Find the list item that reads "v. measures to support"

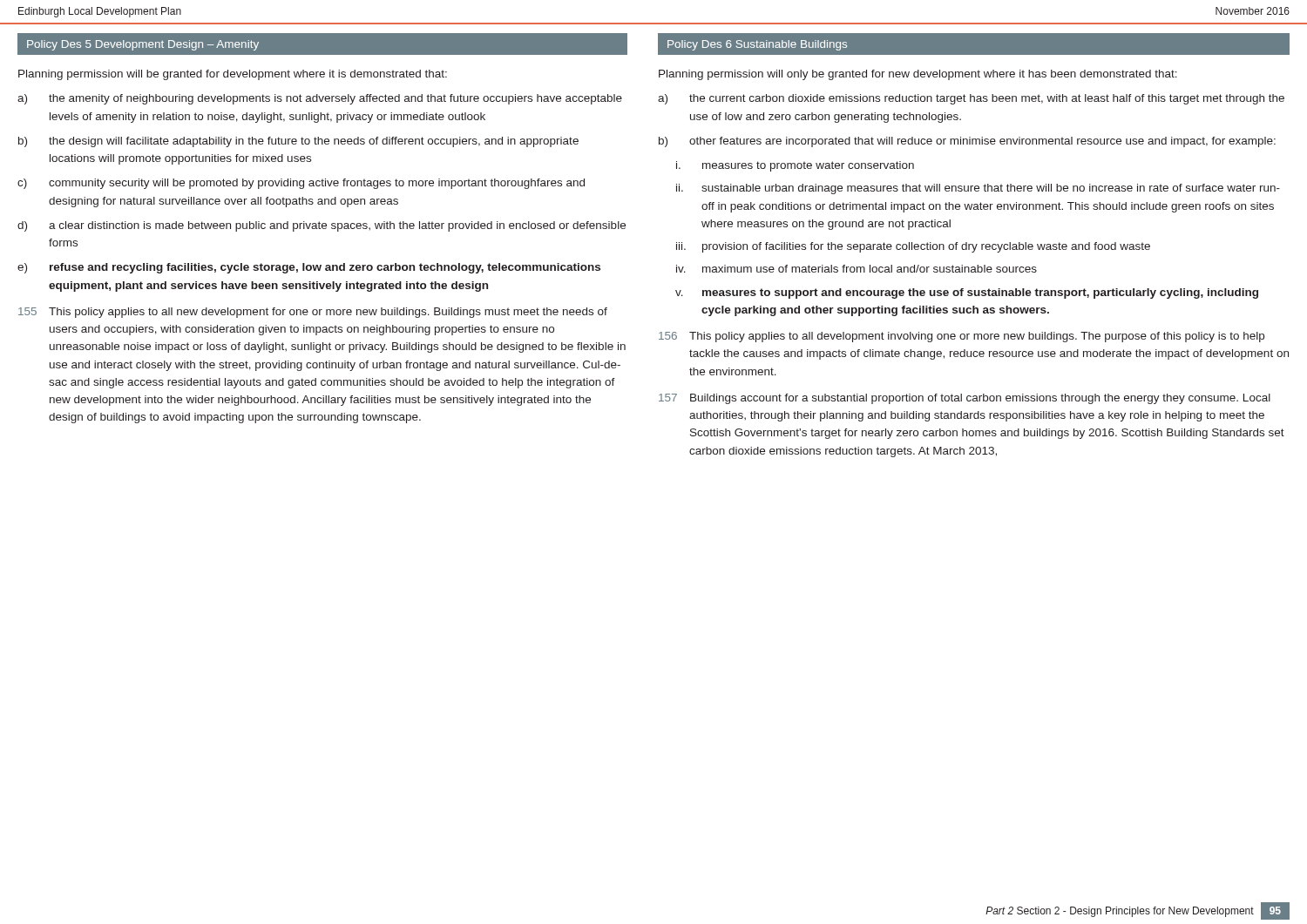[982, 301]
